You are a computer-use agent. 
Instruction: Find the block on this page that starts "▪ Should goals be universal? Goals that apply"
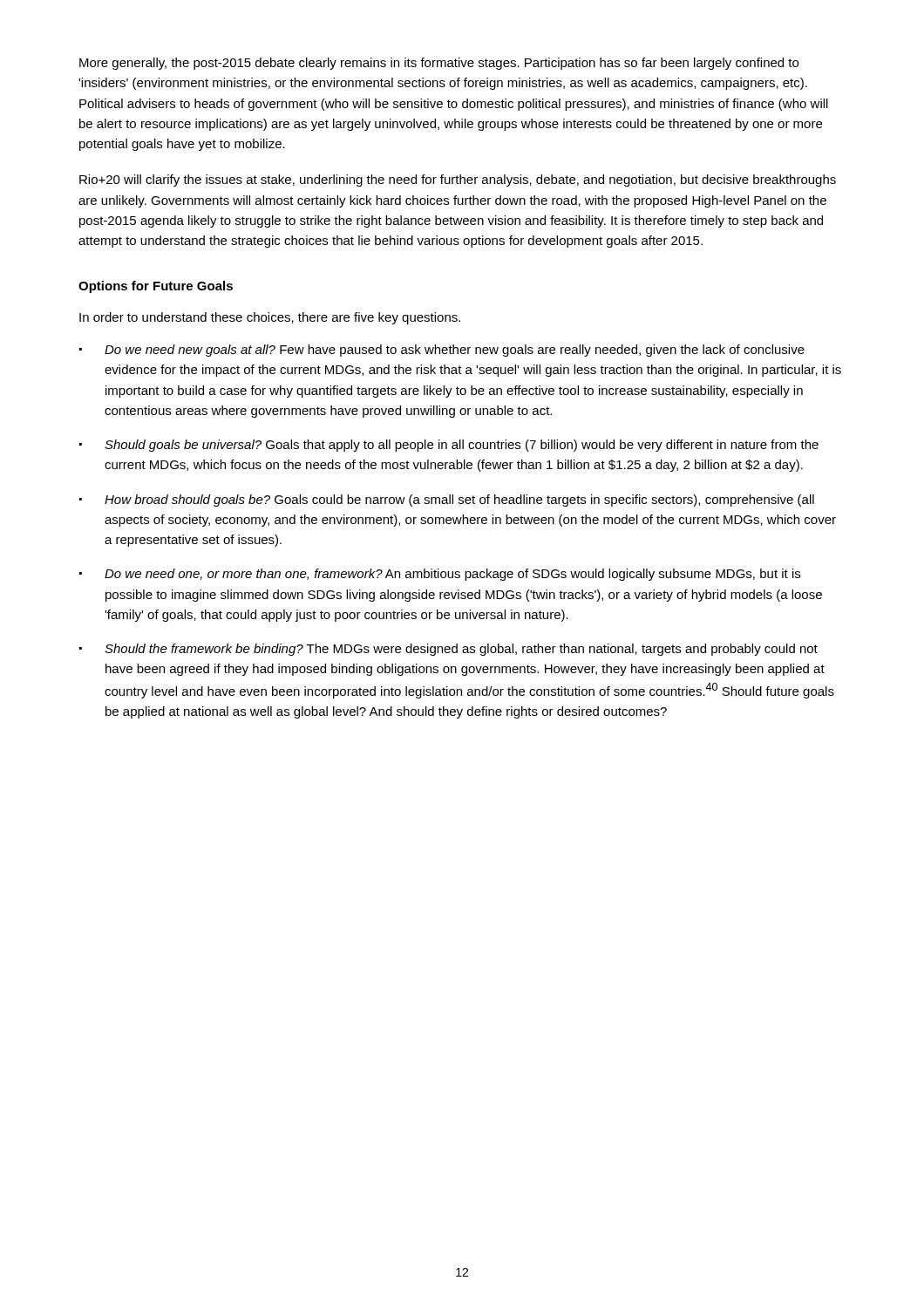click(x=462, y=455)
